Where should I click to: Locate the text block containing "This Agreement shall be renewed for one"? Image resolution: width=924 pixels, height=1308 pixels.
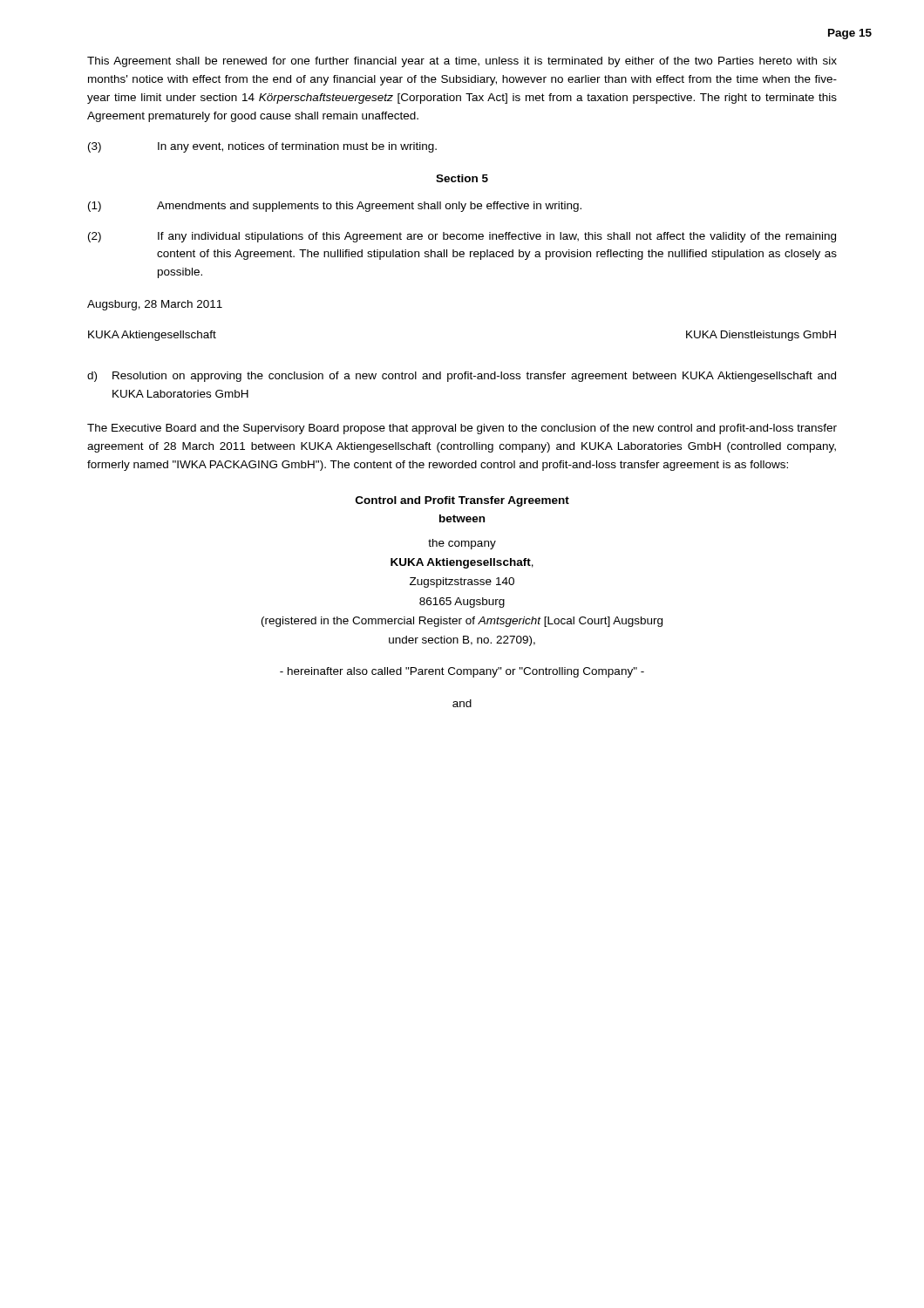tap(462, 88)
